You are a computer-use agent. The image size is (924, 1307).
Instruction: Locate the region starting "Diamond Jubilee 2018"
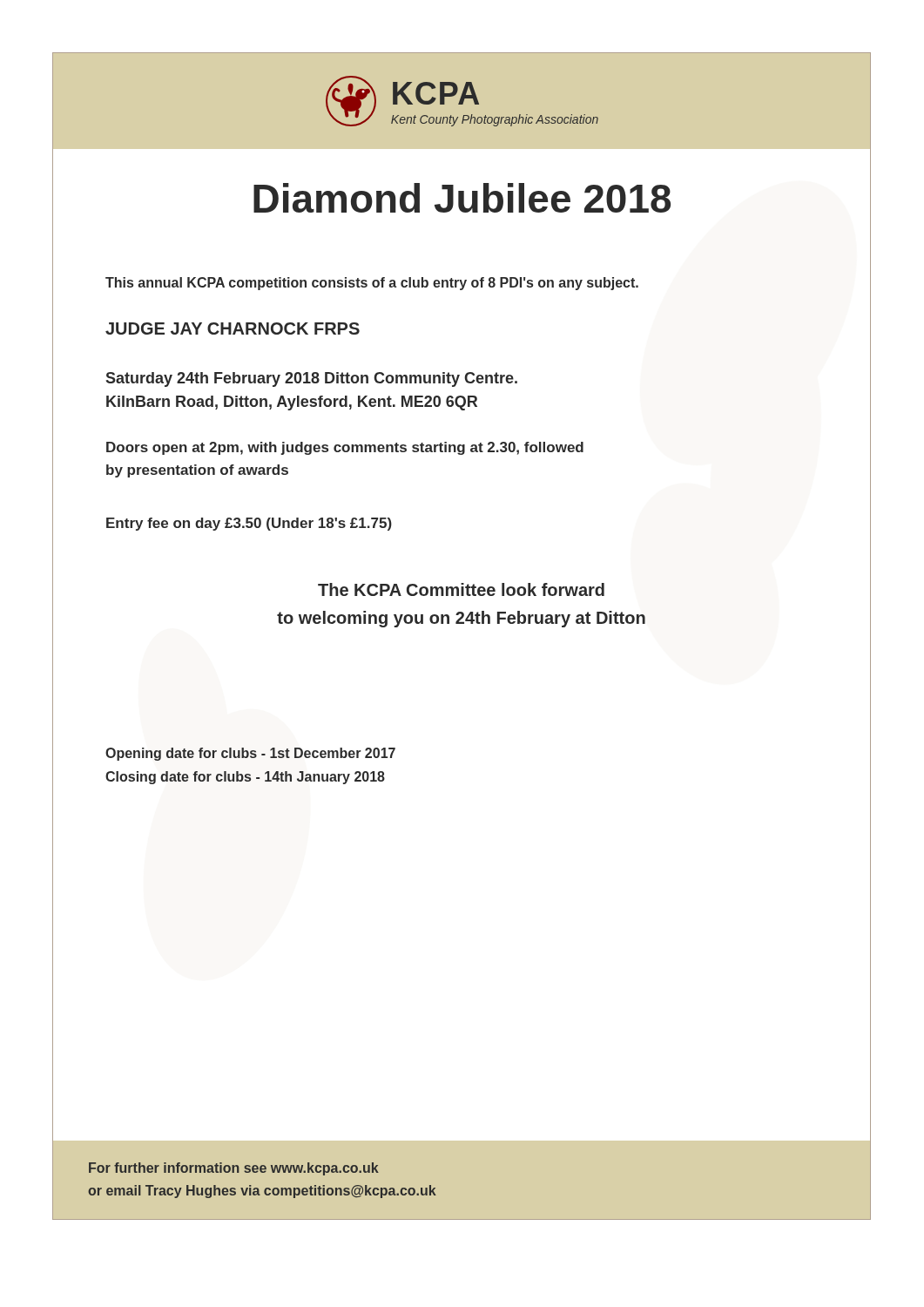[x=462, y=199]
